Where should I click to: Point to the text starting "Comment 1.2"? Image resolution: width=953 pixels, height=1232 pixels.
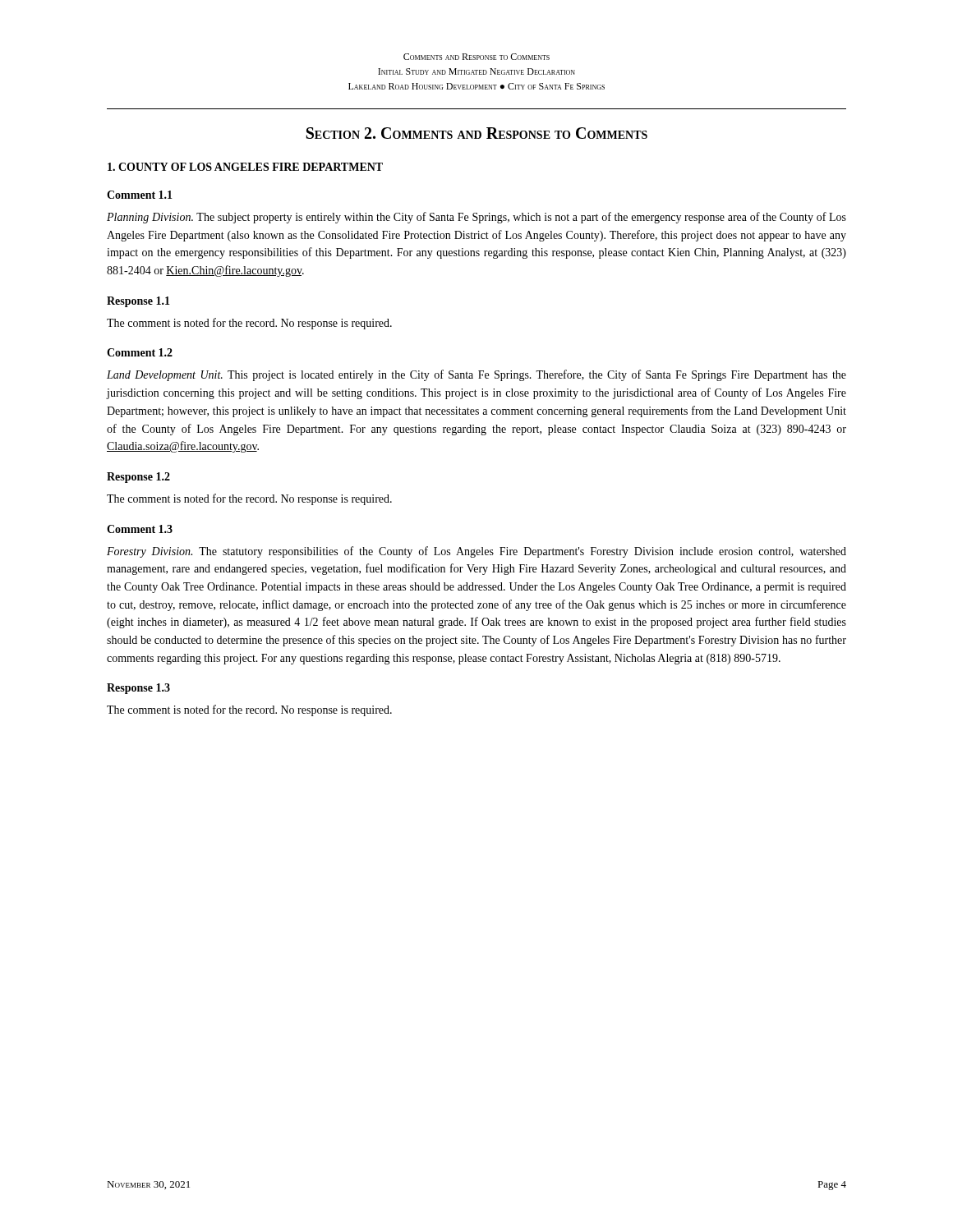(140, 353)
